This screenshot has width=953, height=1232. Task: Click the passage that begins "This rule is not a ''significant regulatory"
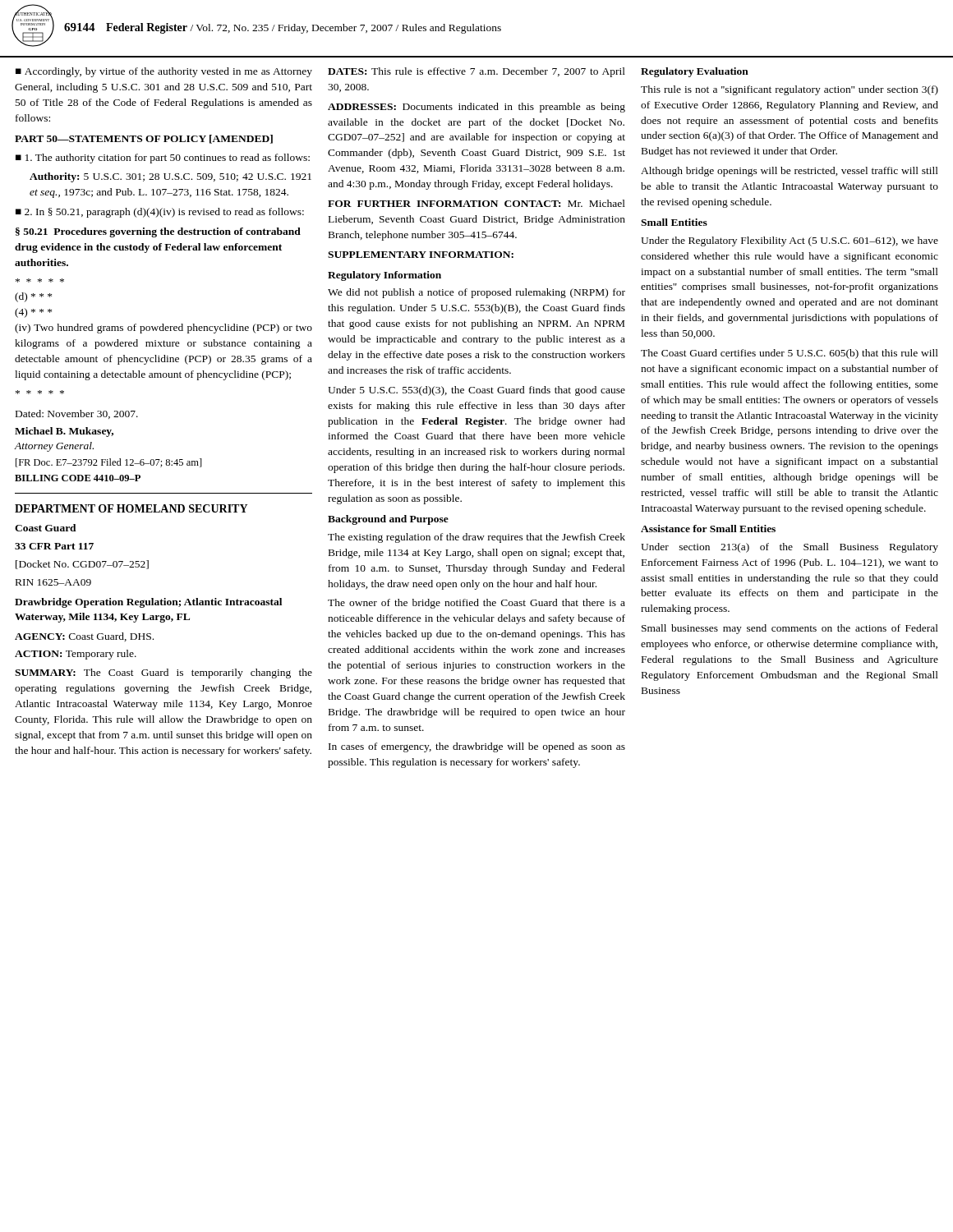[790, 146]
